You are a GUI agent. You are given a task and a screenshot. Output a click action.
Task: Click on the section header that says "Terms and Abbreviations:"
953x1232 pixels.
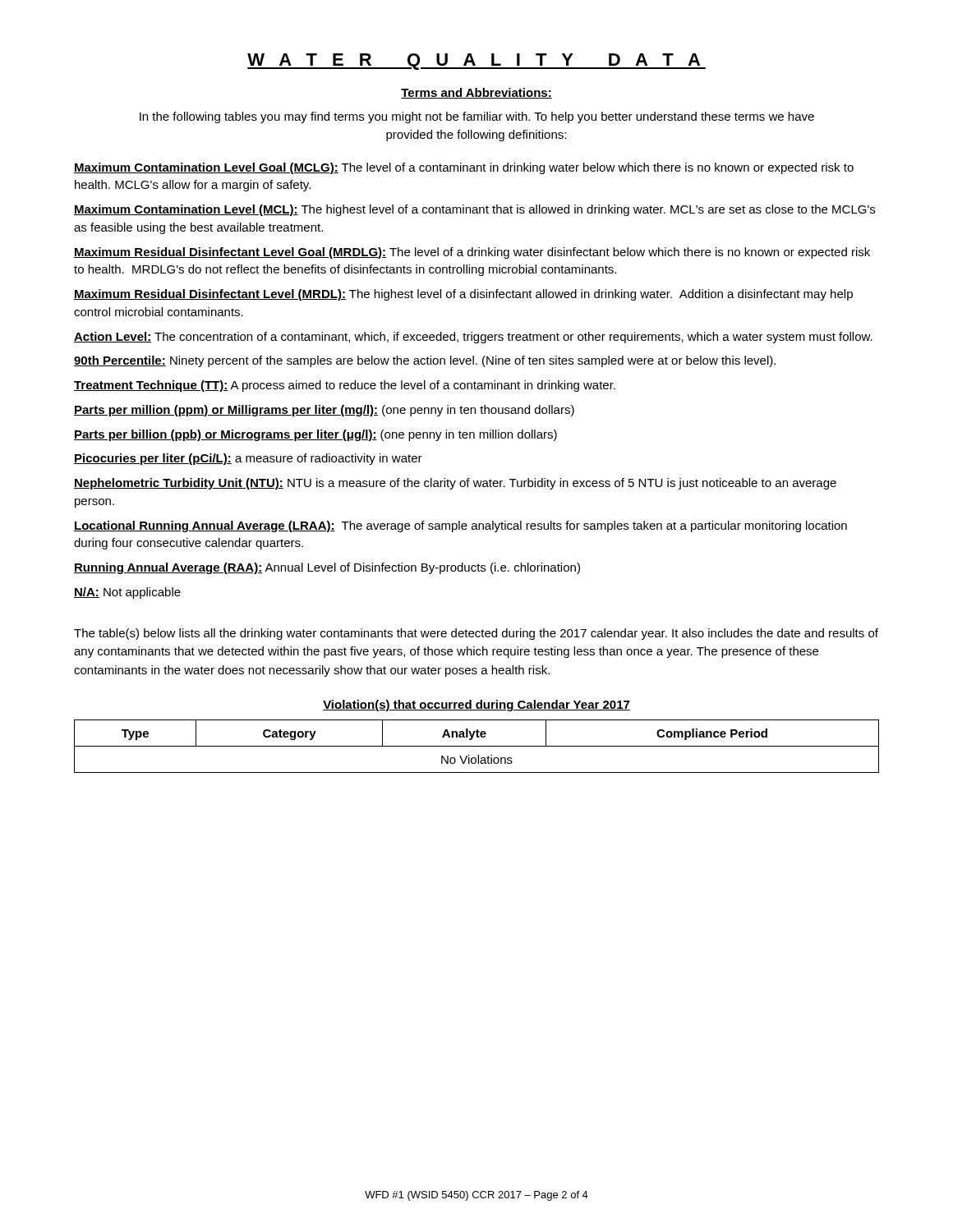pos(476,92)
